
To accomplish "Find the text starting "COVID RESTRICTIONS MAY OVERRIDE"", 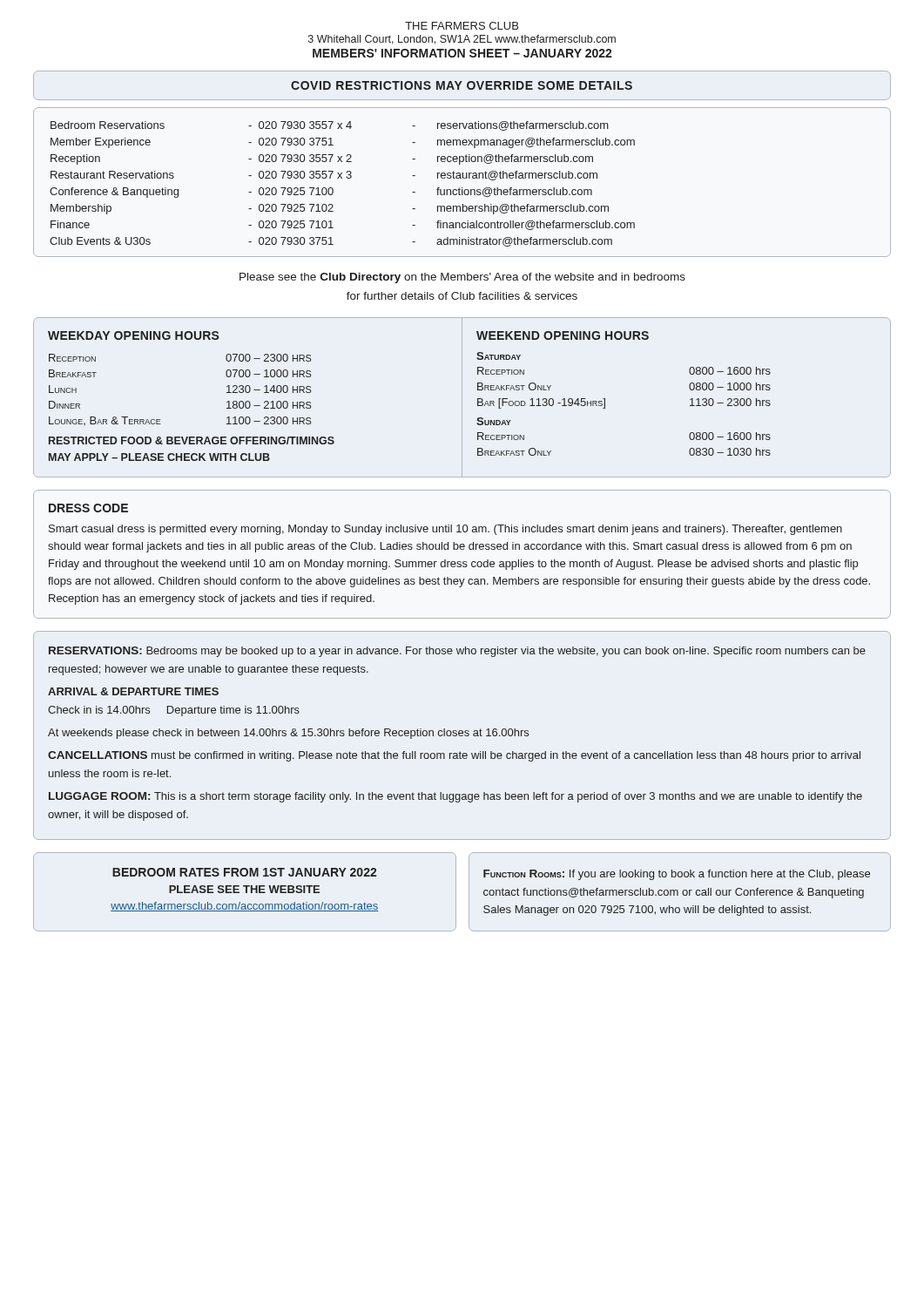I will click(x=462, y=85).
